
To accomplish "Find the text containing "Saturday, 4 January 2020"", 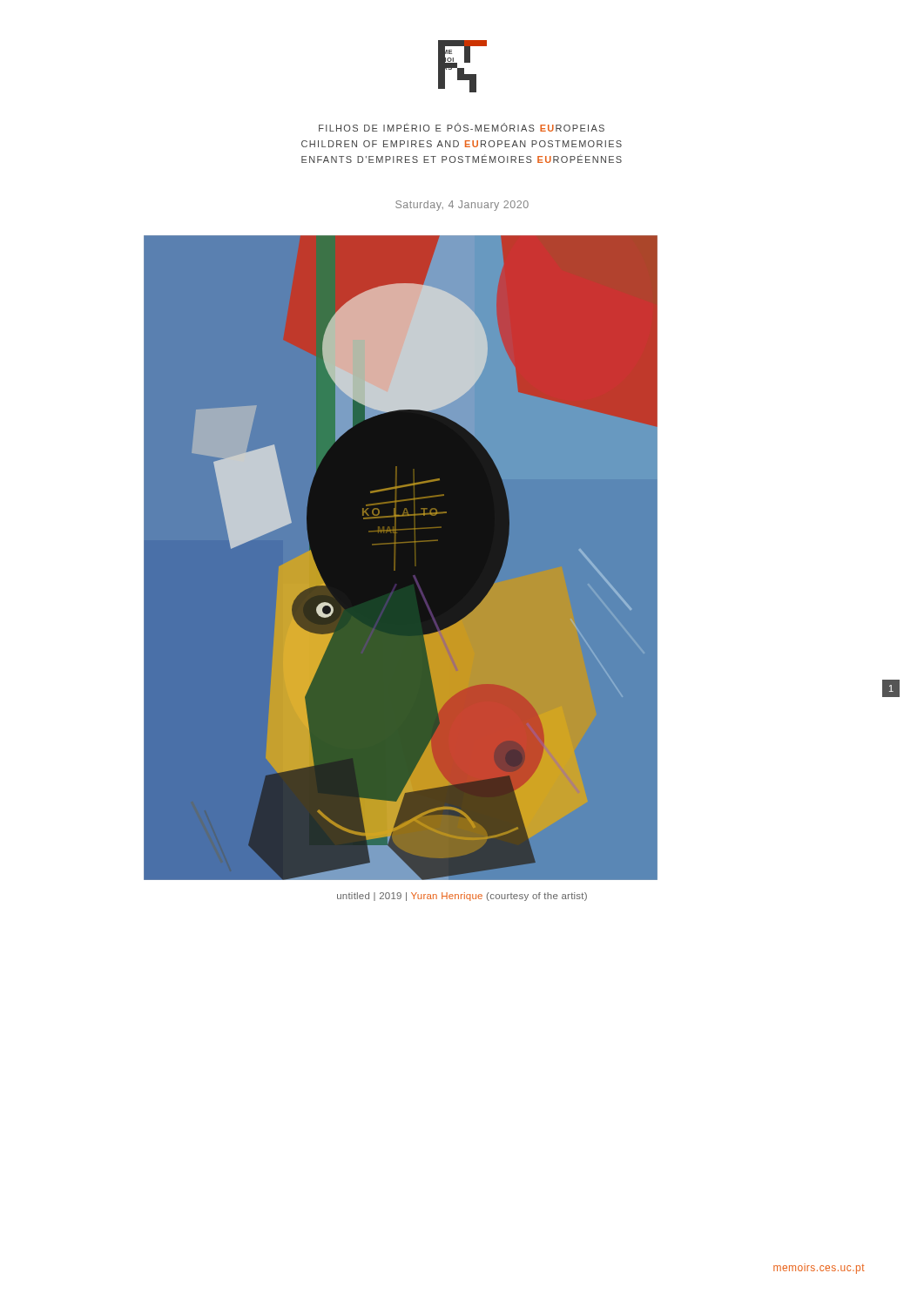I will point(462,205).
